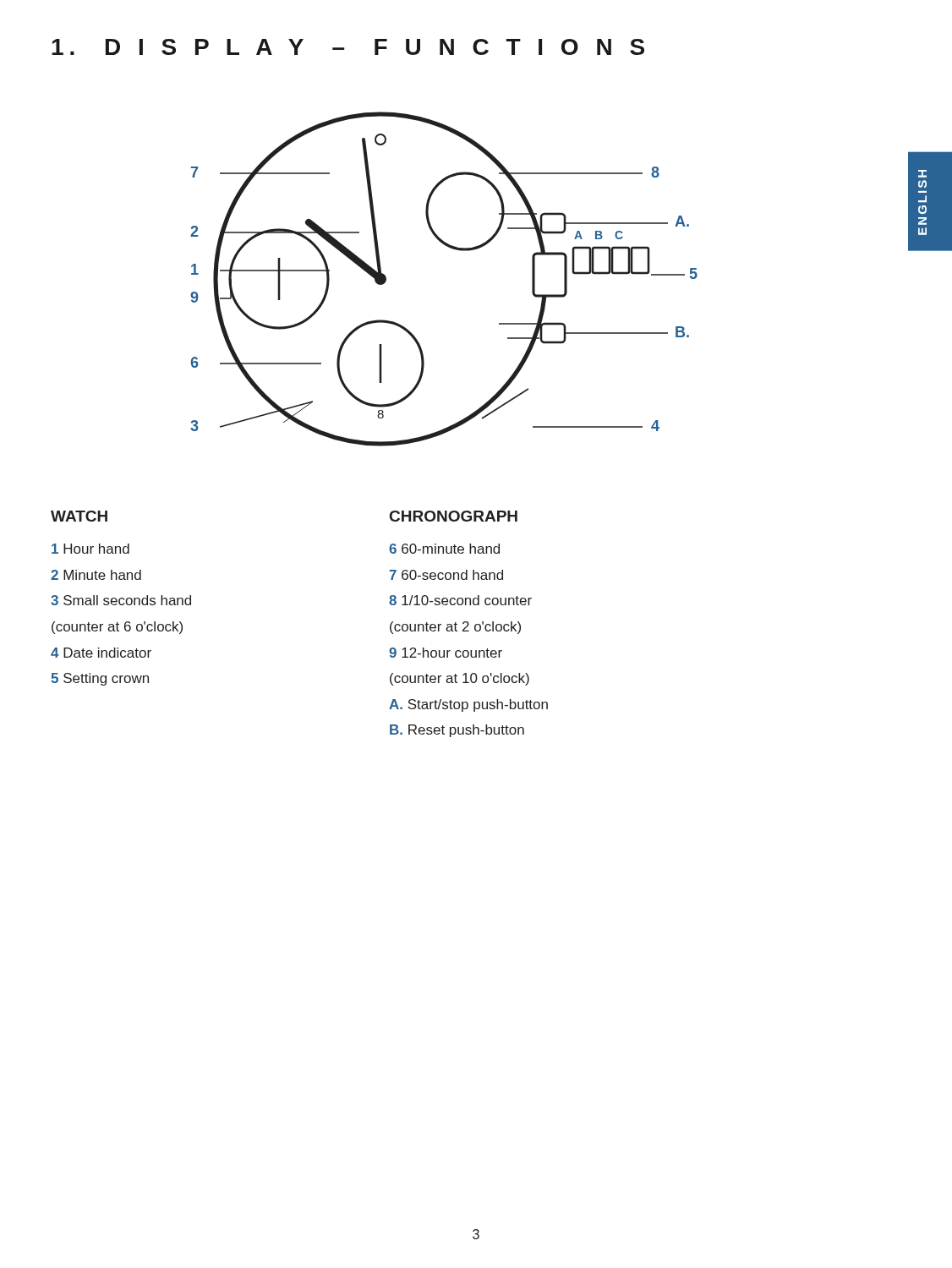Locate the element starting "(counter at 10 o'clock)"
This screenshot has height=1268, width=952.
(459, 679)
